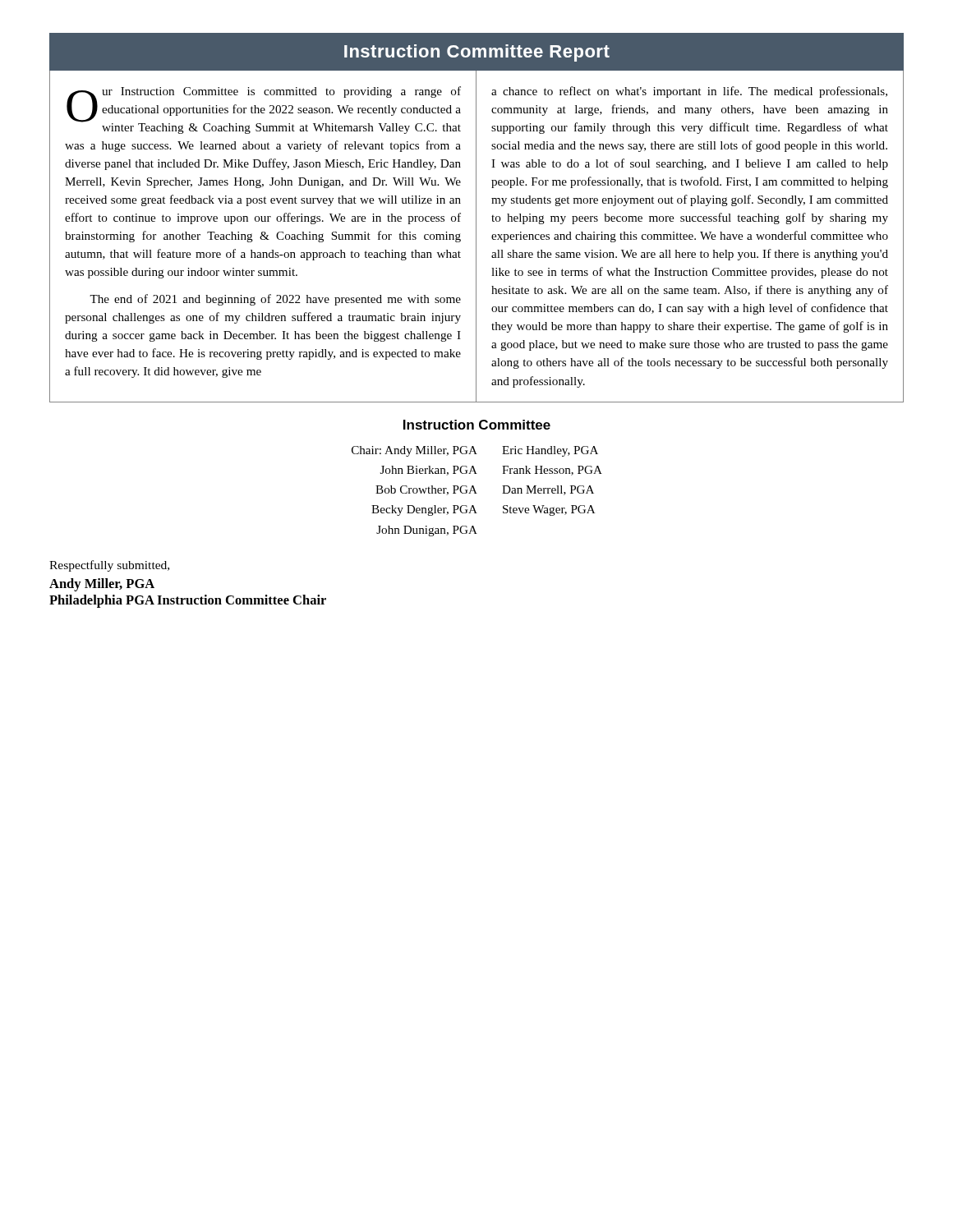Where is the passage that starts "Our Instruction Committee is"?
The height and width of the screenshot is (1232, 953).
[263, 230]
